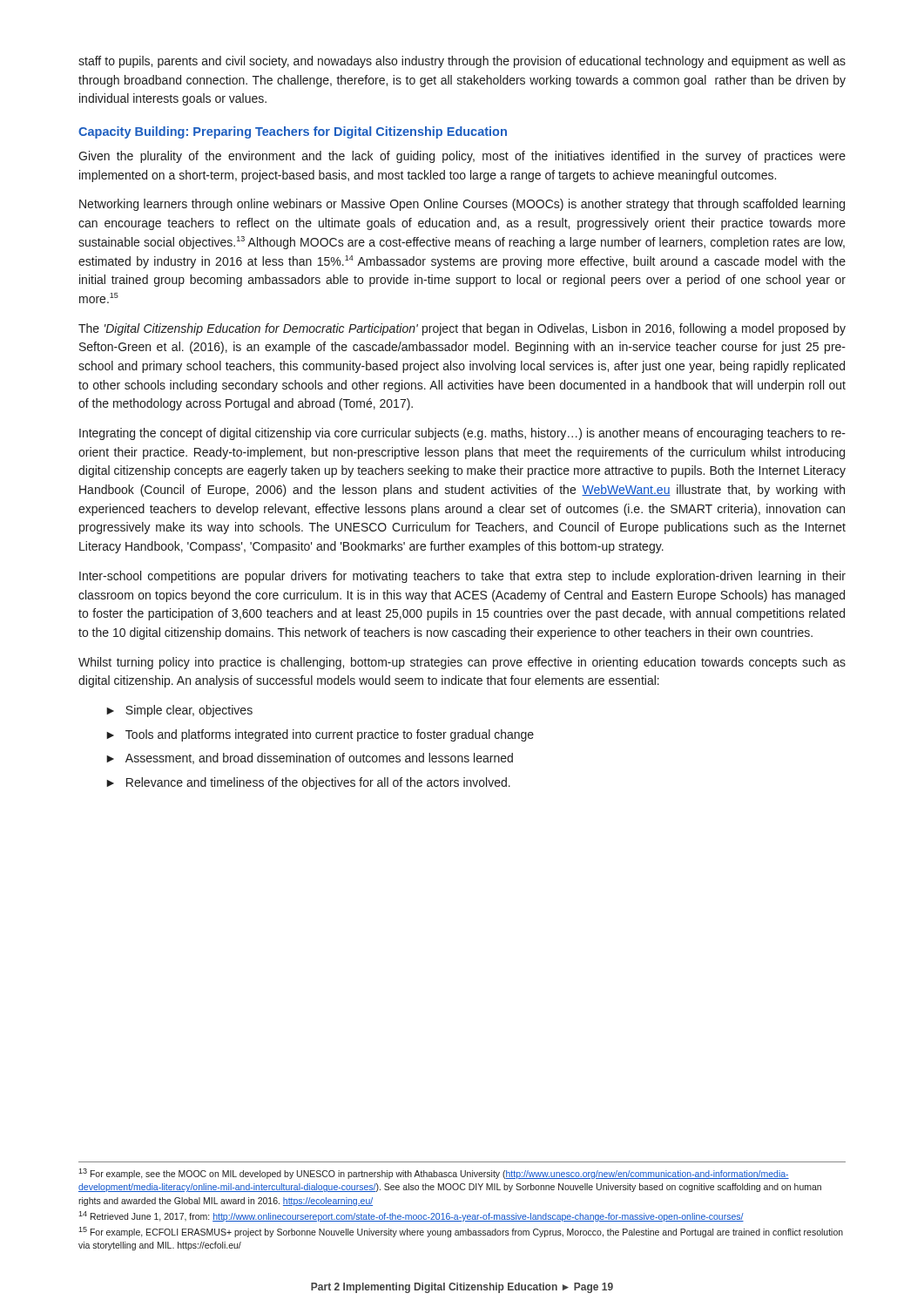The height and width of the screenshot is (1307, 924).
Task: Select the footnote that reads "15 For example,"
Action: click(x=461, y=1238)
